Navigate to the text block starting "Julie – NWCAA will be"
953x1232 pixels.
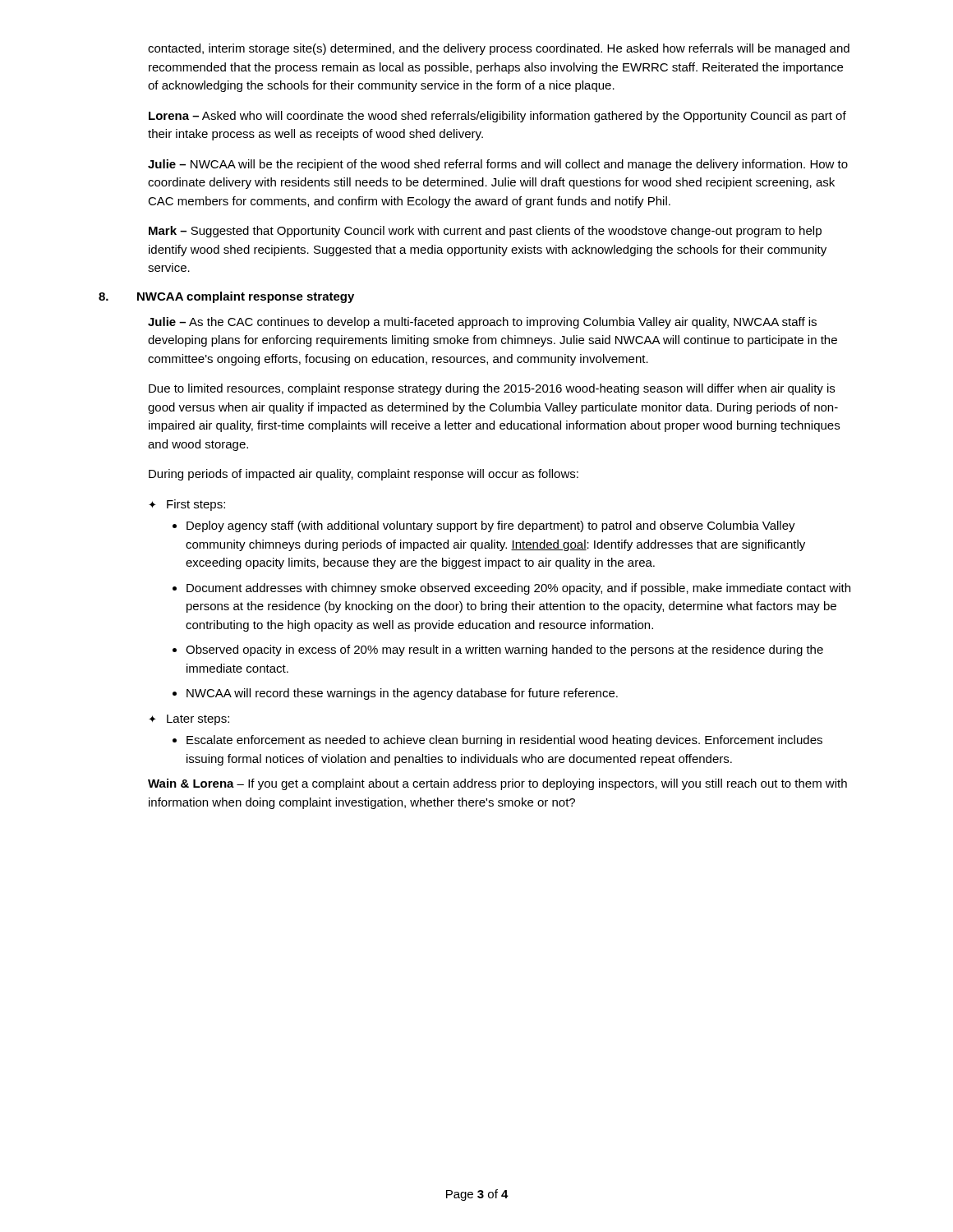501,183
